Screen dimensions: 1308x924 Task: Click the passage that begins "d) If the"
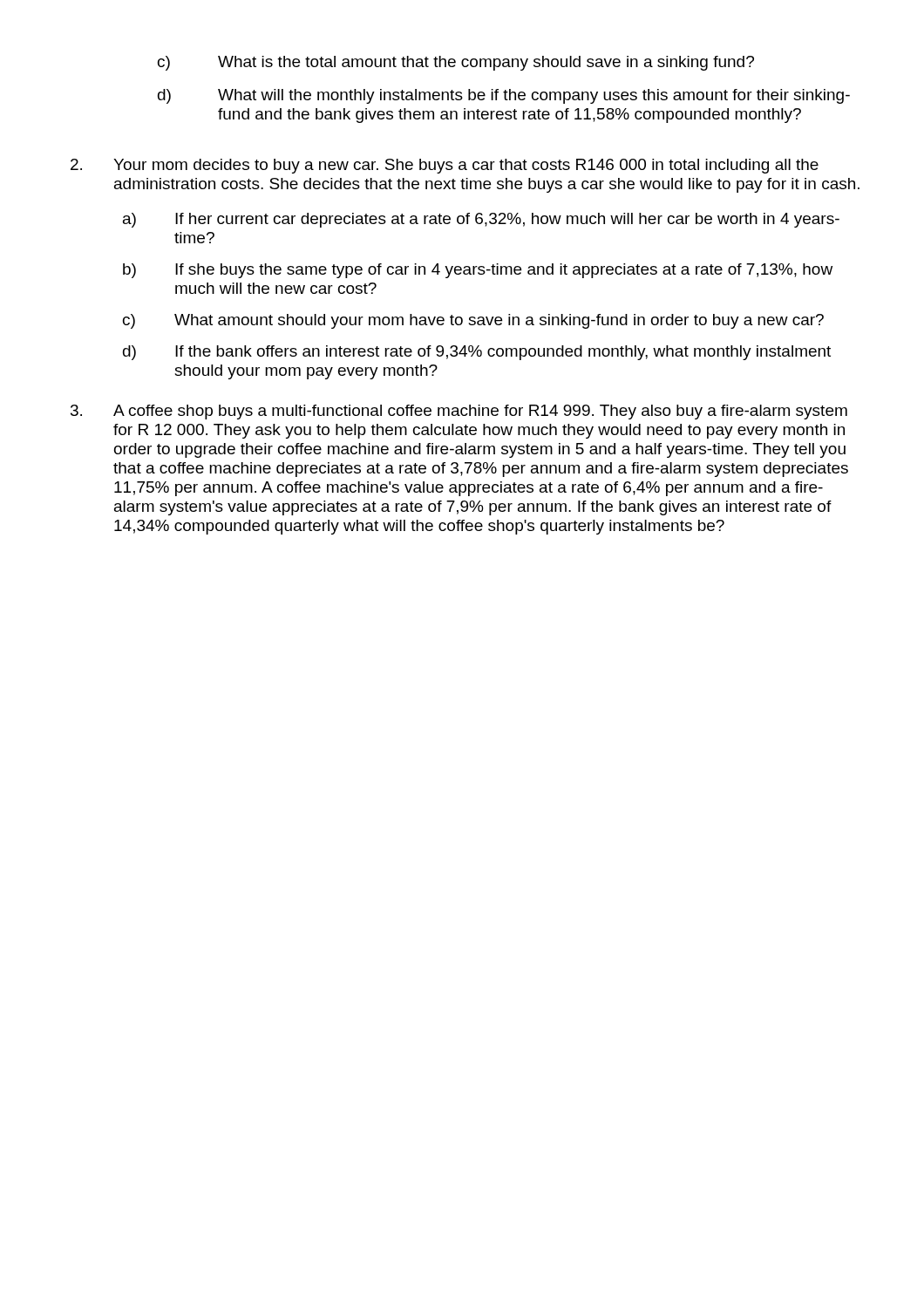488,361
